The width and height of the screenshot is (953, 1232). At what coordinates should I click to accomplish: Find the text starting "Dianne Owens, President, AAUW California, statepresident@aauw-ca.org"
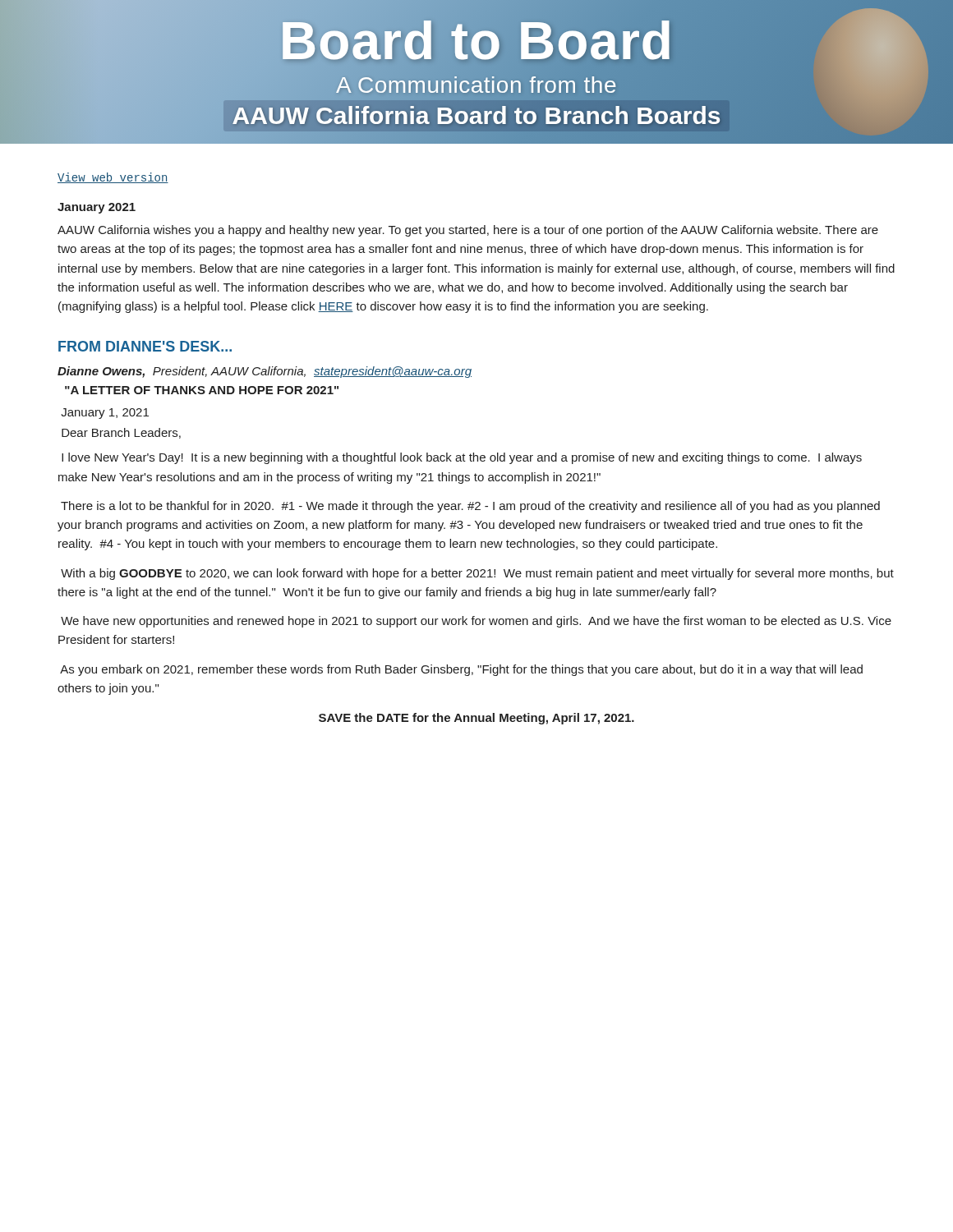click(x=265, y=371)
